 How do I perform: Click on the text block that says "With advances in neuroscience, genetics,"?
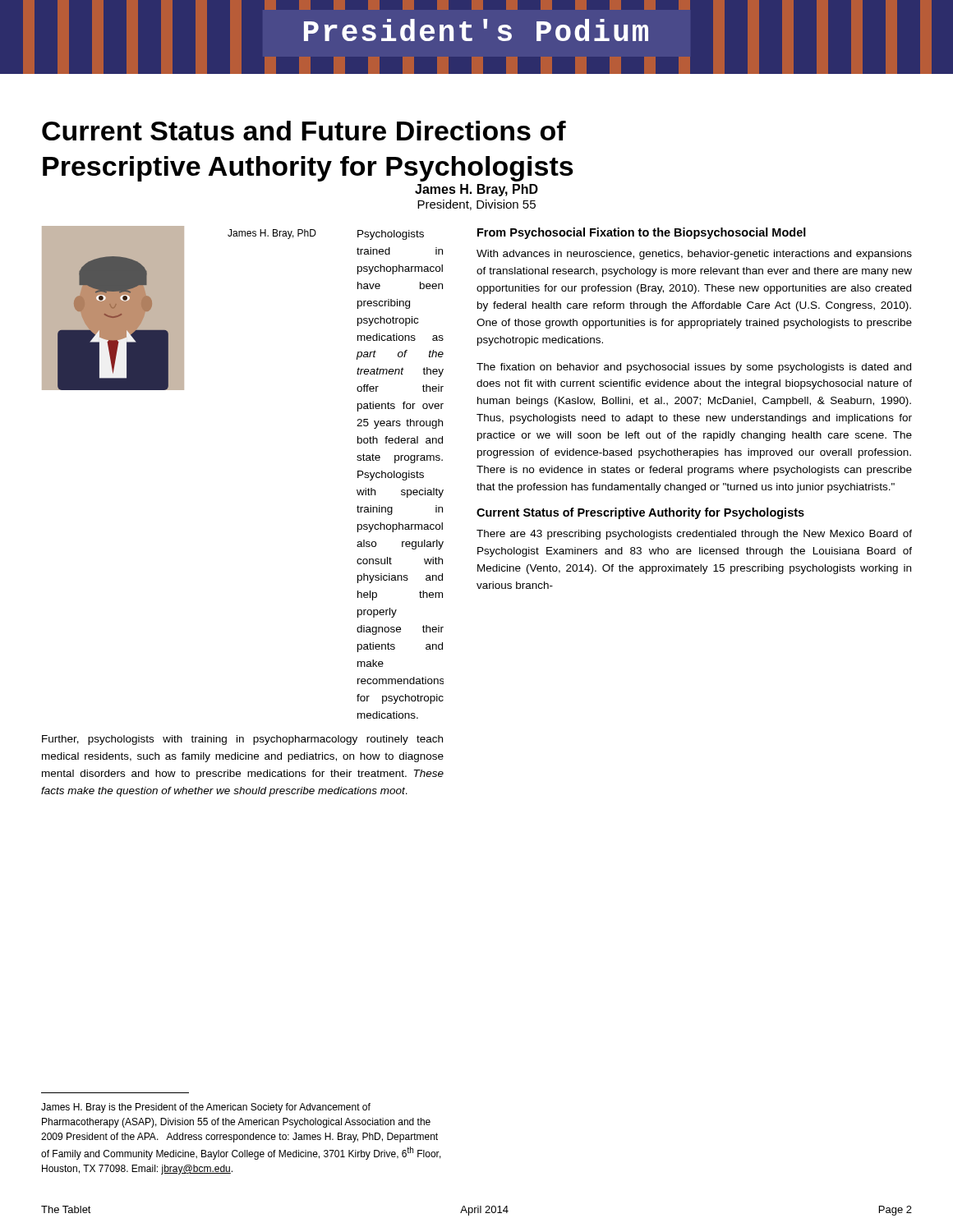[x=694, y=296]
